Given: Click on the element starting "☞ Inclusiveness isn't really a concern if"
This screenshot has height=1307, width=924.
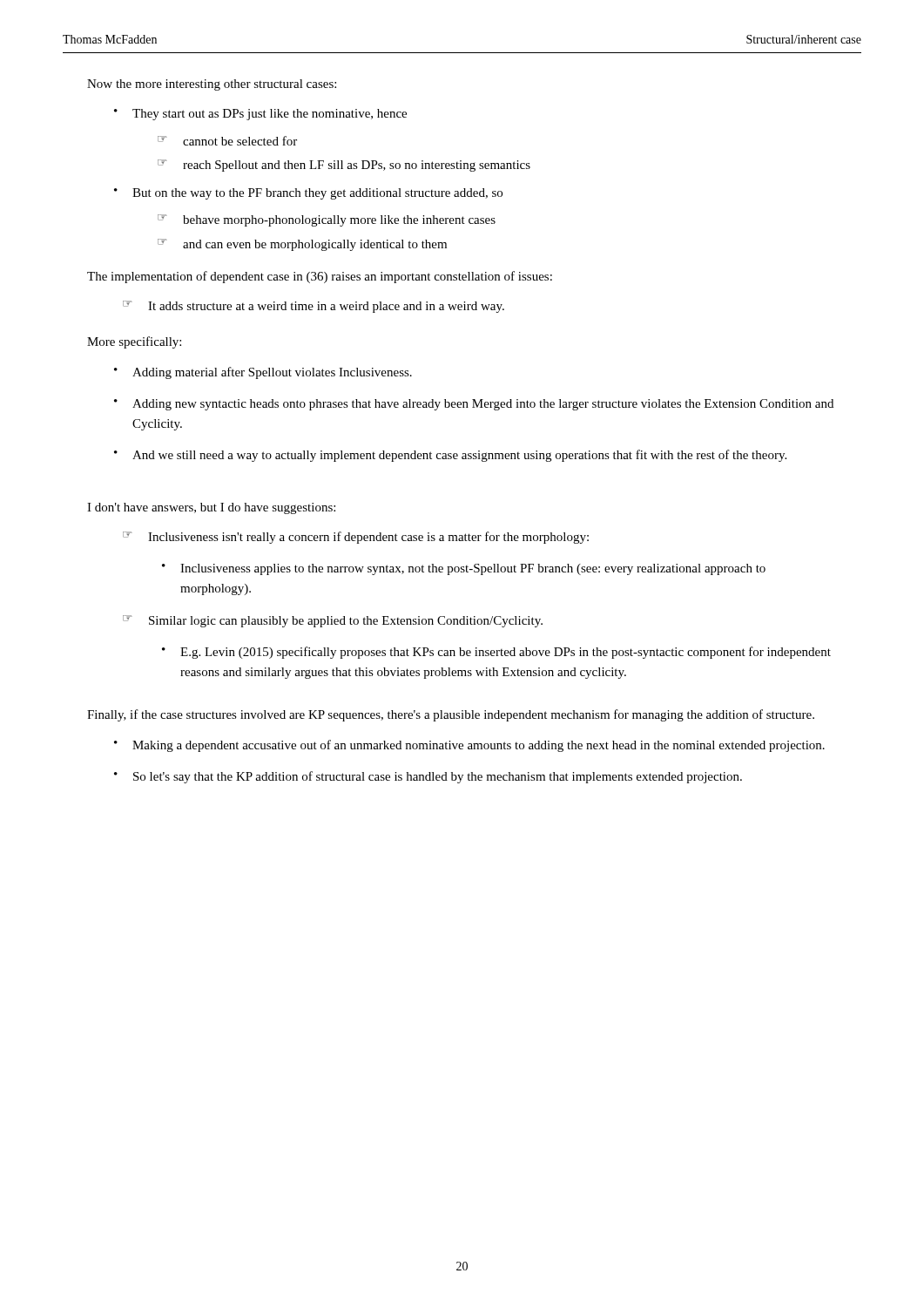Looking at the screenshot, I should 356,537.
